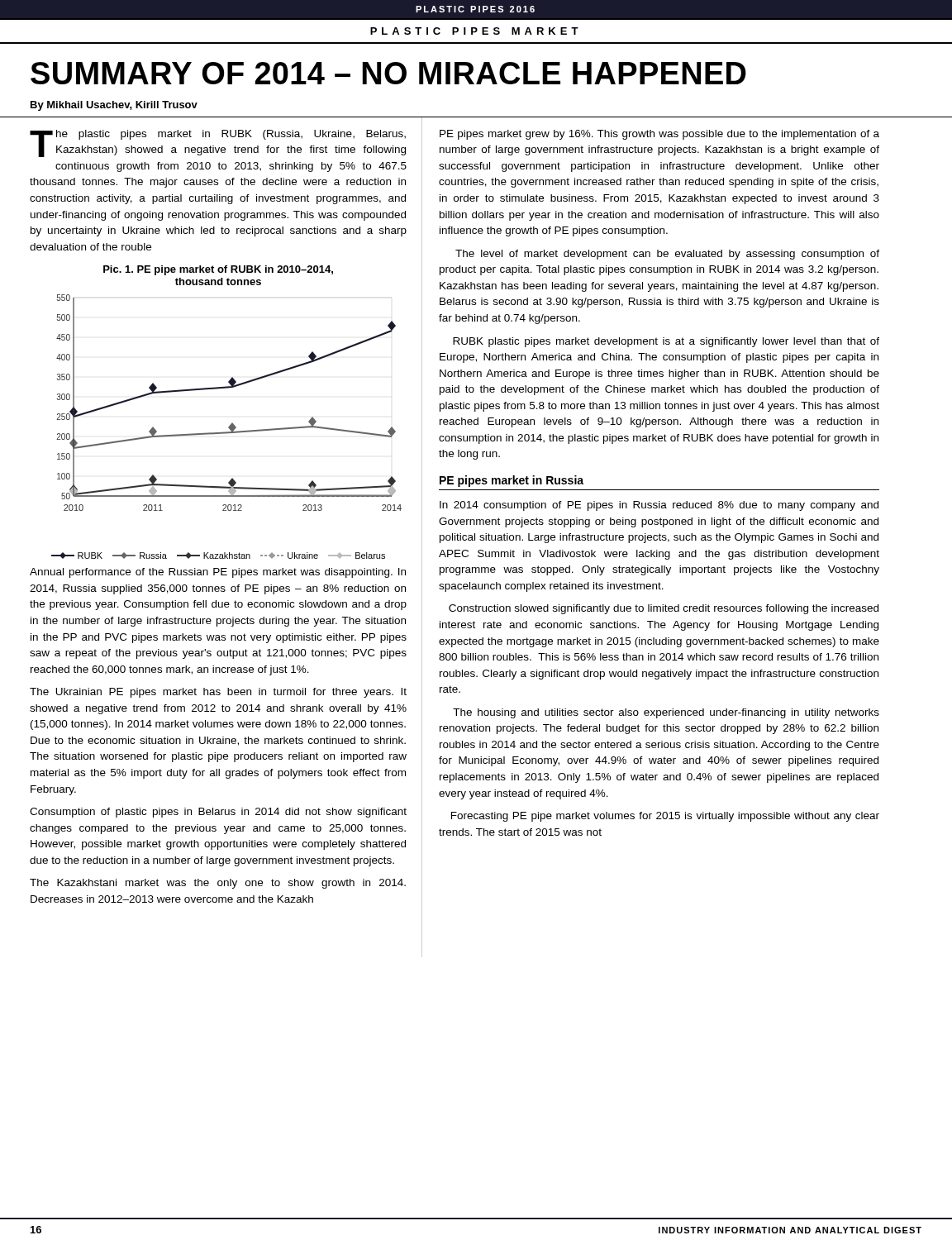Select the passage starting "PLASTIC PIPES MARKET"
The width and height of the screenshot is (952, 1240).
476,31
